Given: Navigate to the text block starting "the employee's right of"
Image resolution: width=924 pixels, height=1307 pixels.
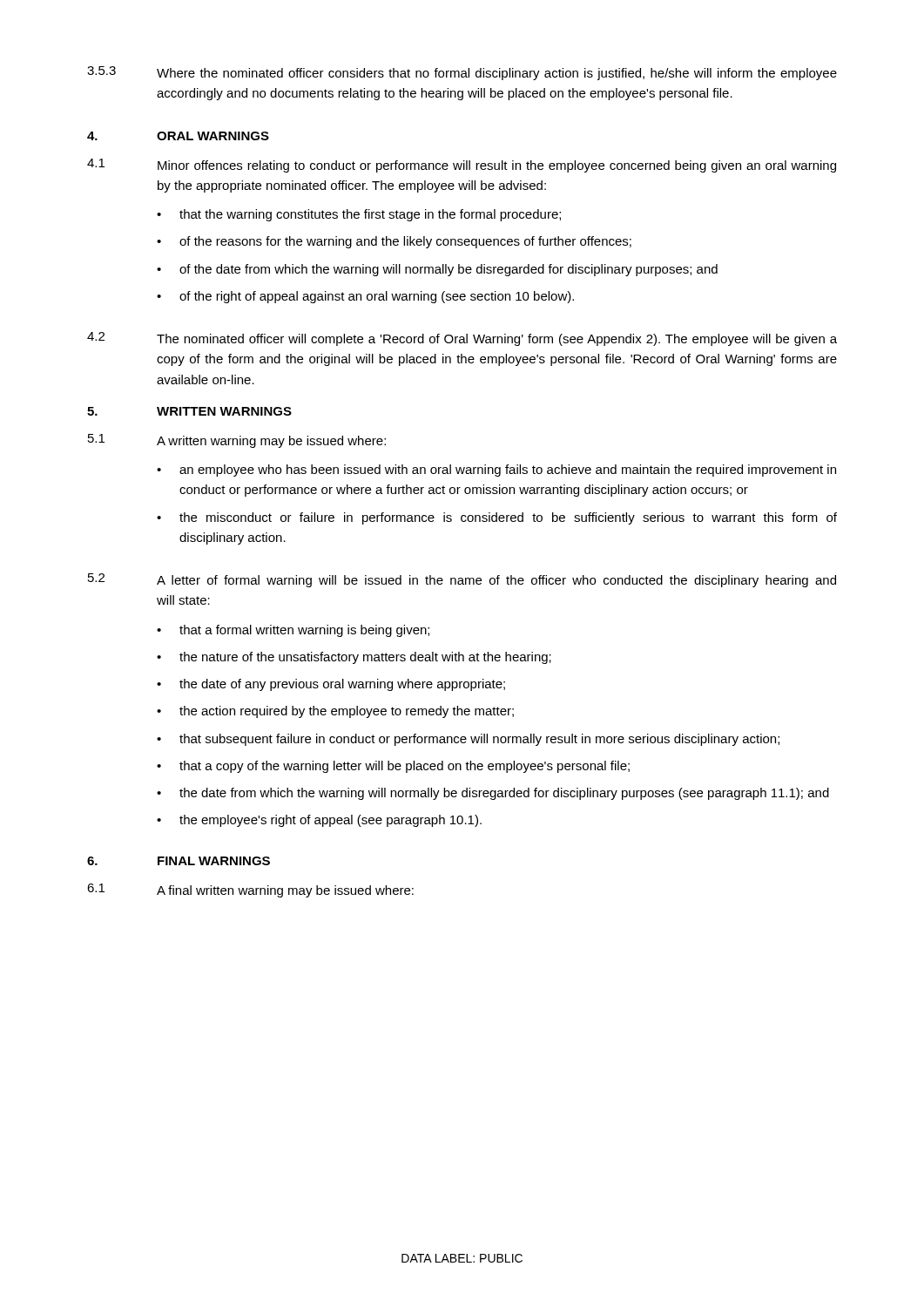Looking at the screenshot, I should click(x=331, y=820).
